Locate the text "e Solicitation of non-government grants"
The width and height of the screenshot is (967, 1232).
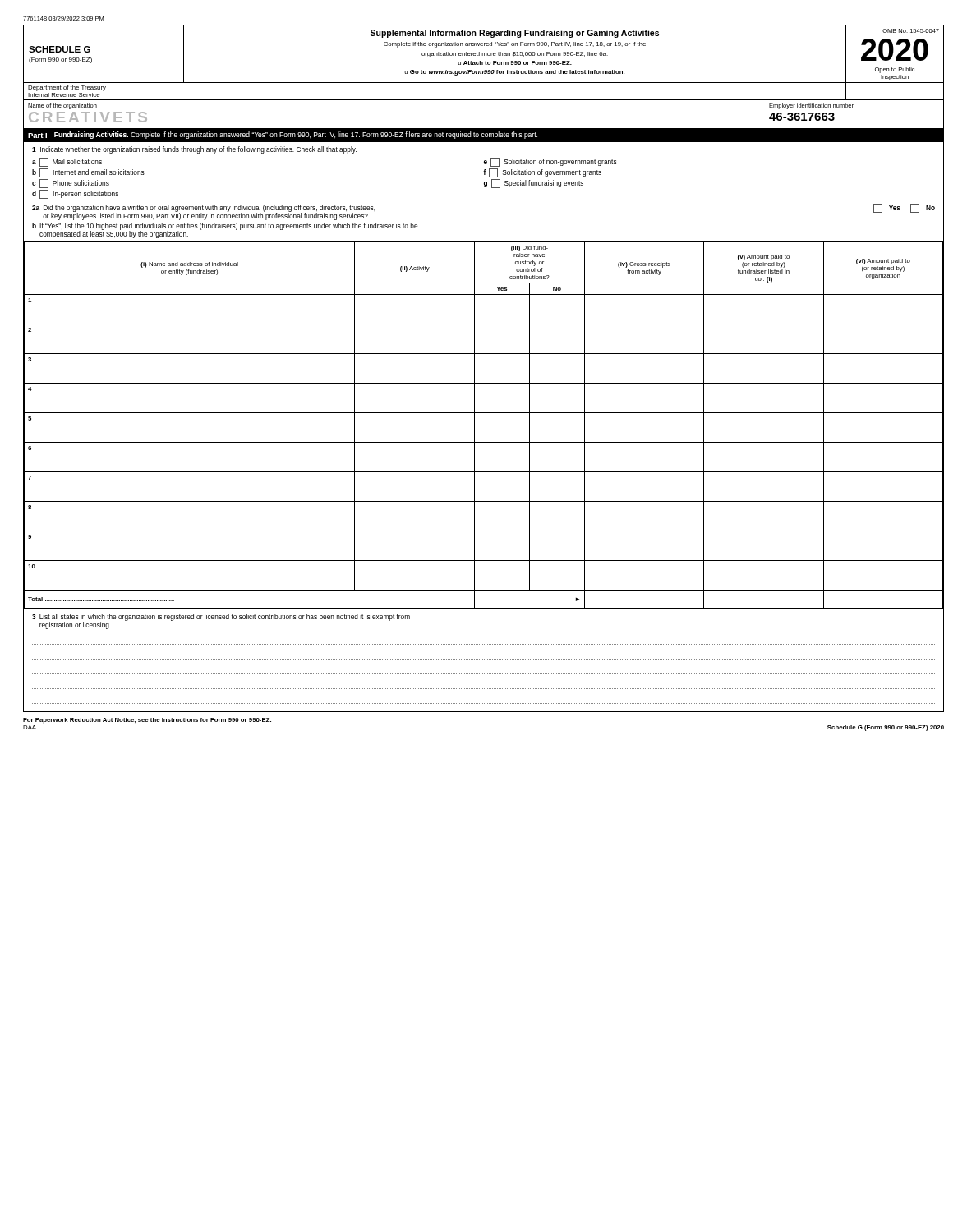pyautogui.click(x=550, y=162)
